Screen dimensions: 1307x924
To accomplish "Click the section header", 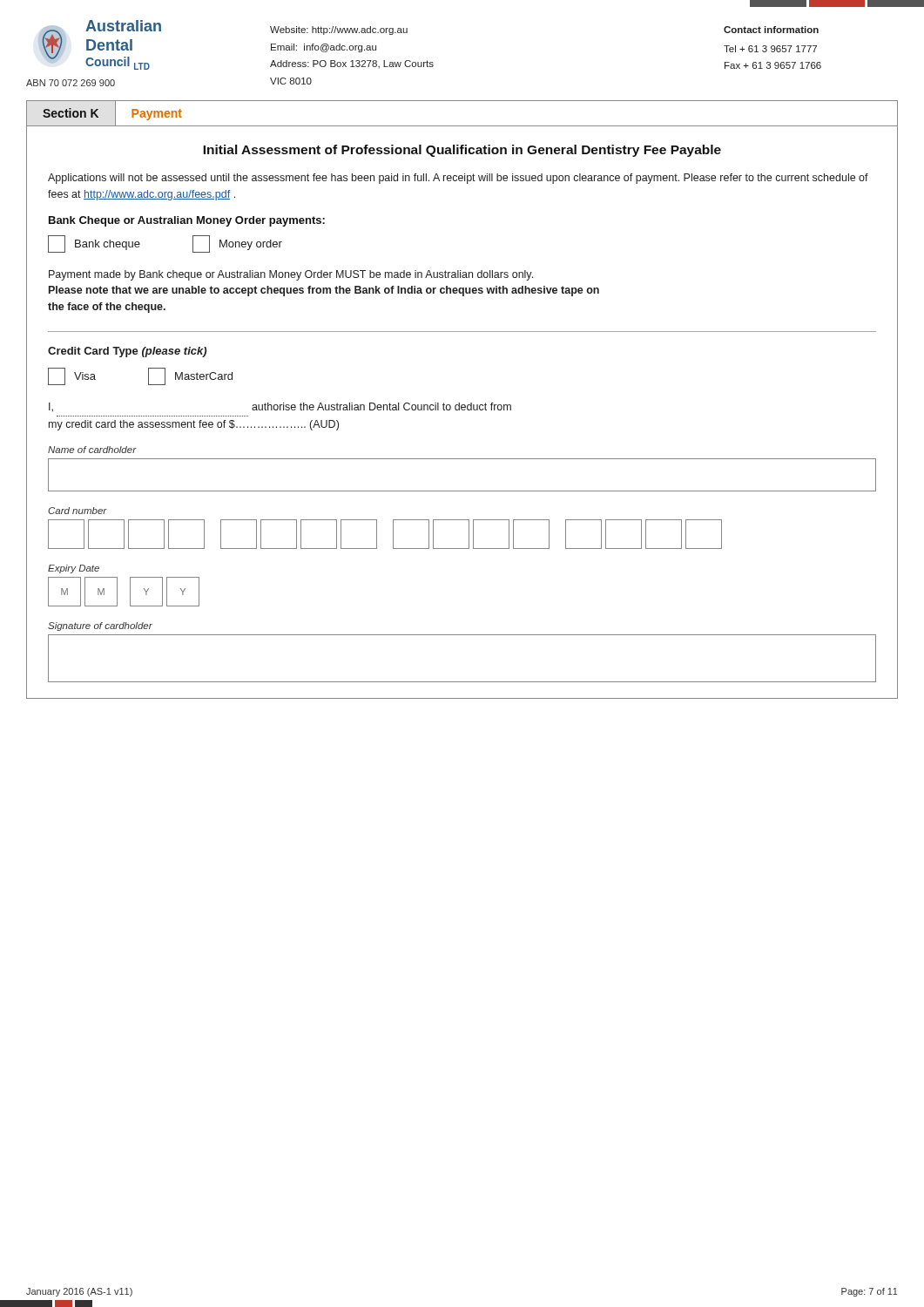I will coord(112,113).
